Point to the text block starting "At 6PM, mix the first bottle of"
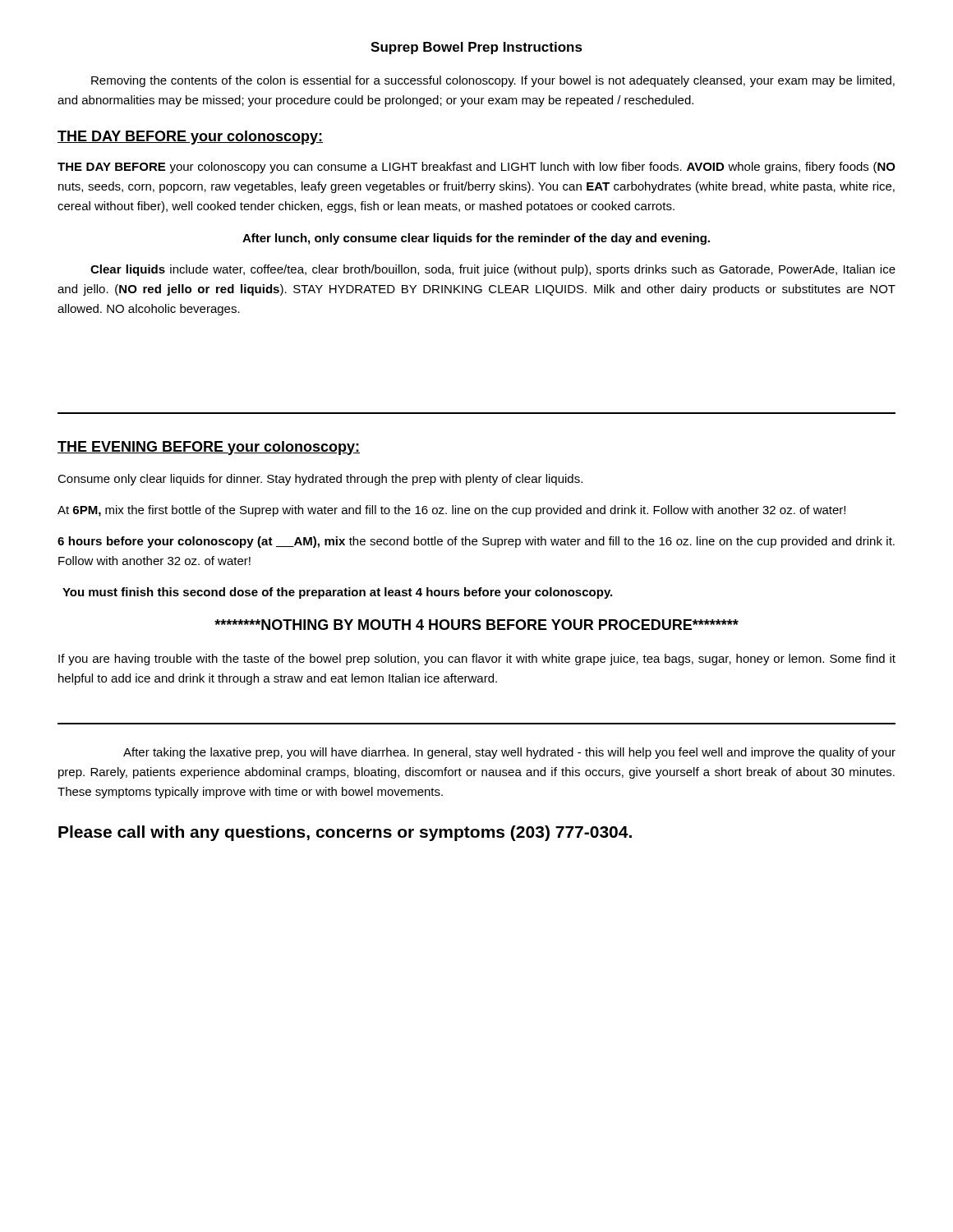This screenshot has width=953, height=1232. (452, 509)
